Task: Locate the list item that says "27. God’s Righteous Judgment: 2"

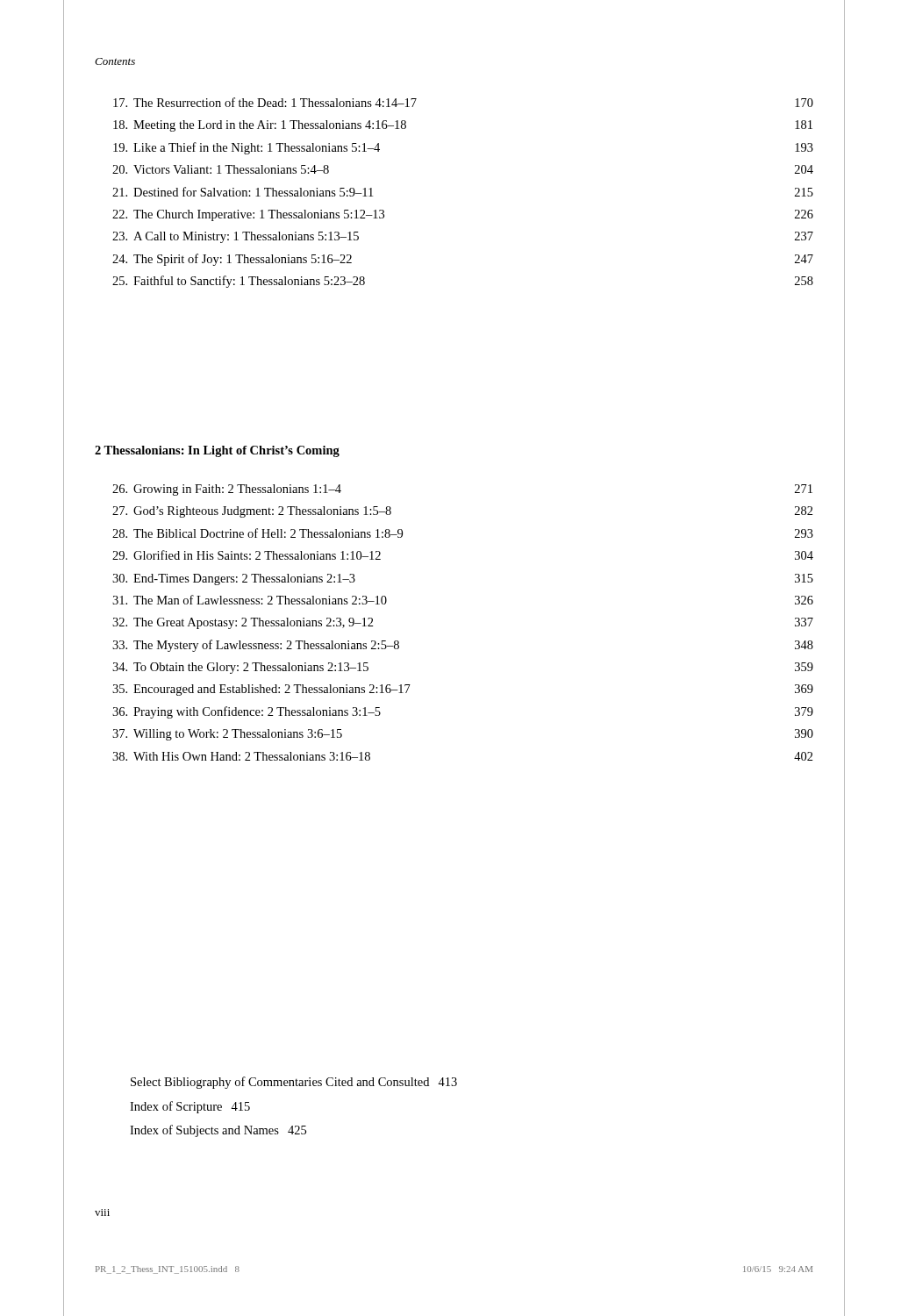Action: pos(258,512)
